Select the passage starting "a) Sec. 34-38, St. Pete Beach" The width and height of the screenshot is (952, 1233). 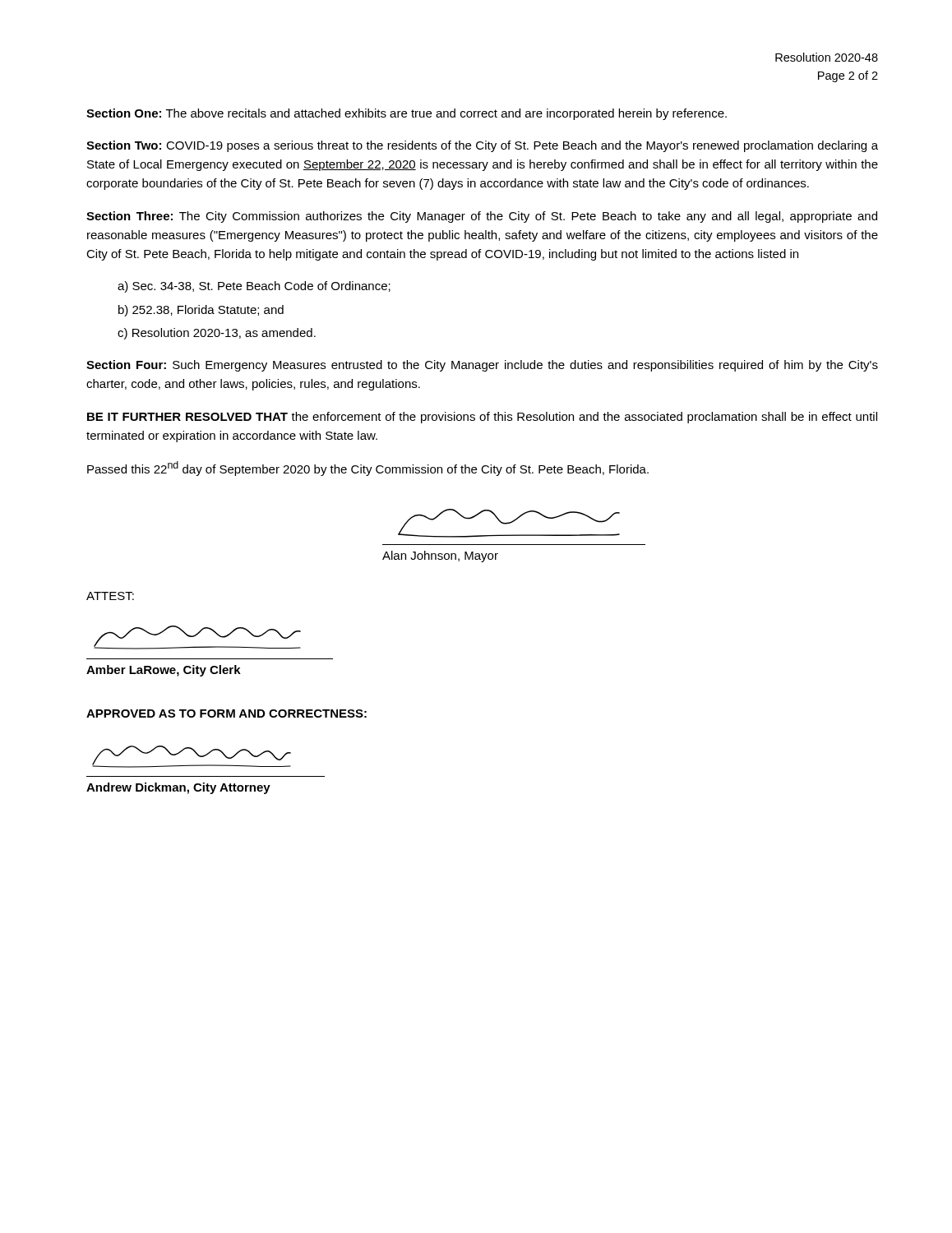click(254, 286)
